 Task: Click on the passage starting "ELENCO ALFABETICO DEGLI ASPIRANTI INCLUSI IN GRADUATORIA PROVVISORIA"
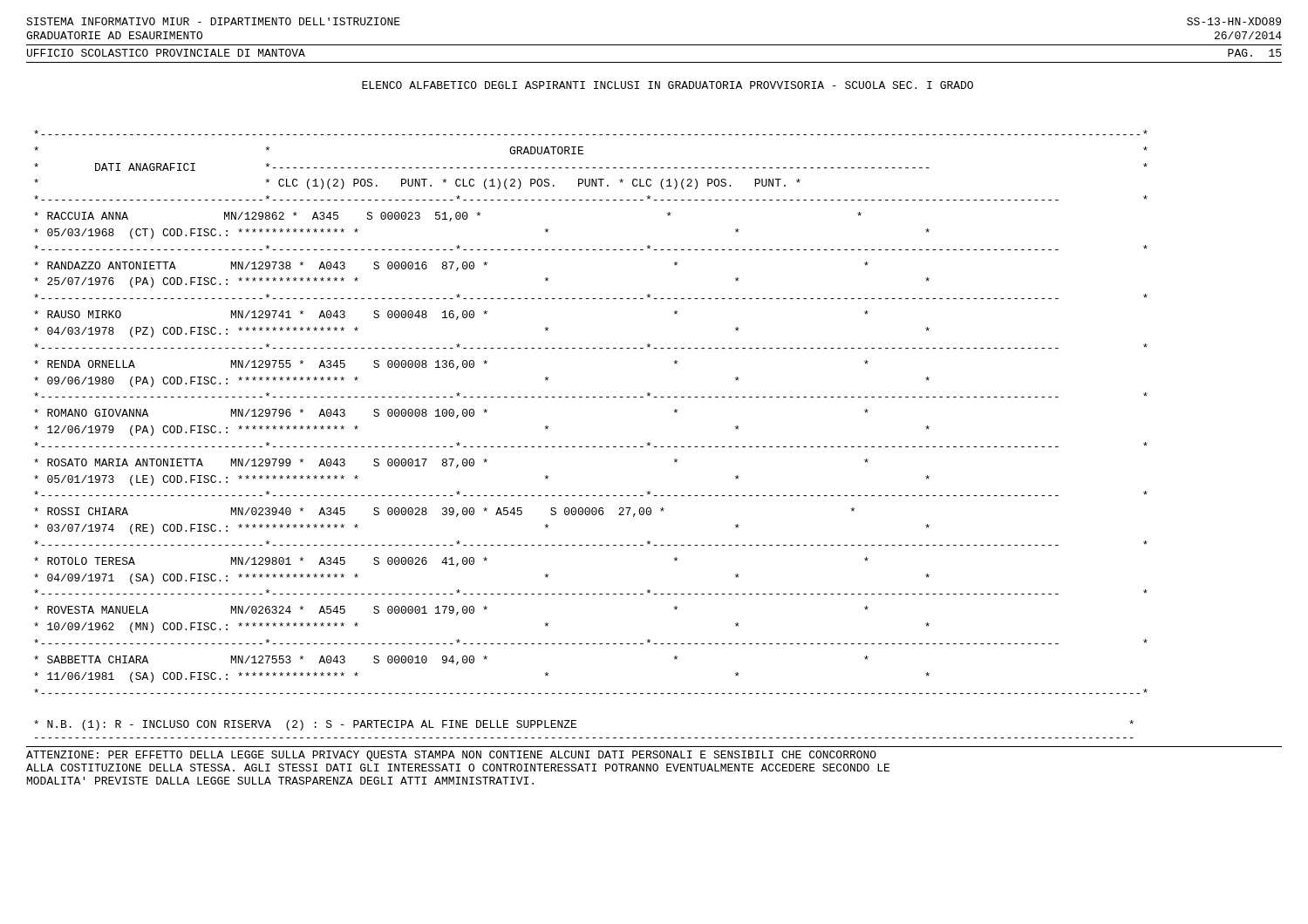[654, 92]
